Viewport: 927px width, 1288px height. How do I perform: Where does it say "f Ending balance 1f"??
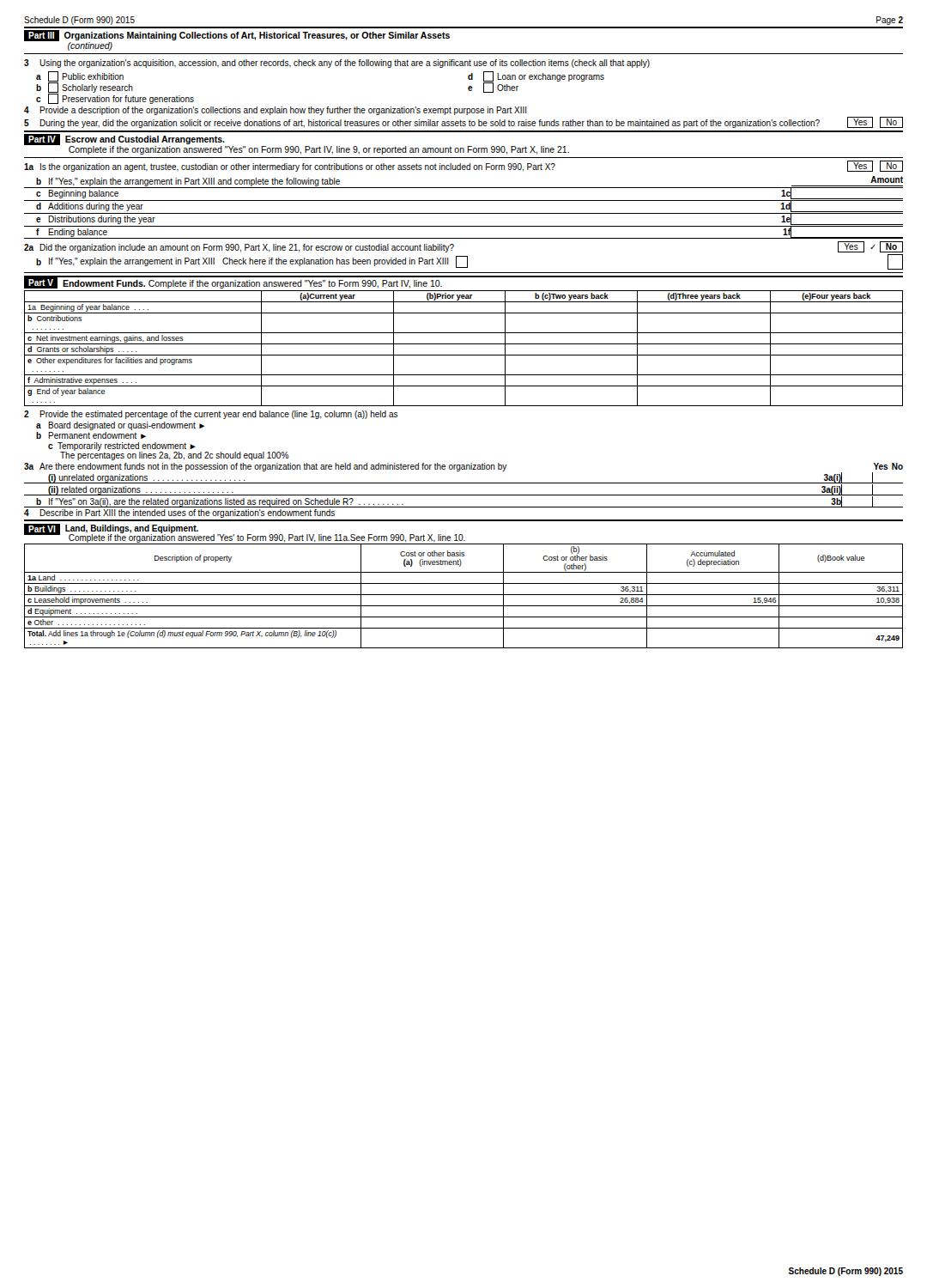pos(470,232)
